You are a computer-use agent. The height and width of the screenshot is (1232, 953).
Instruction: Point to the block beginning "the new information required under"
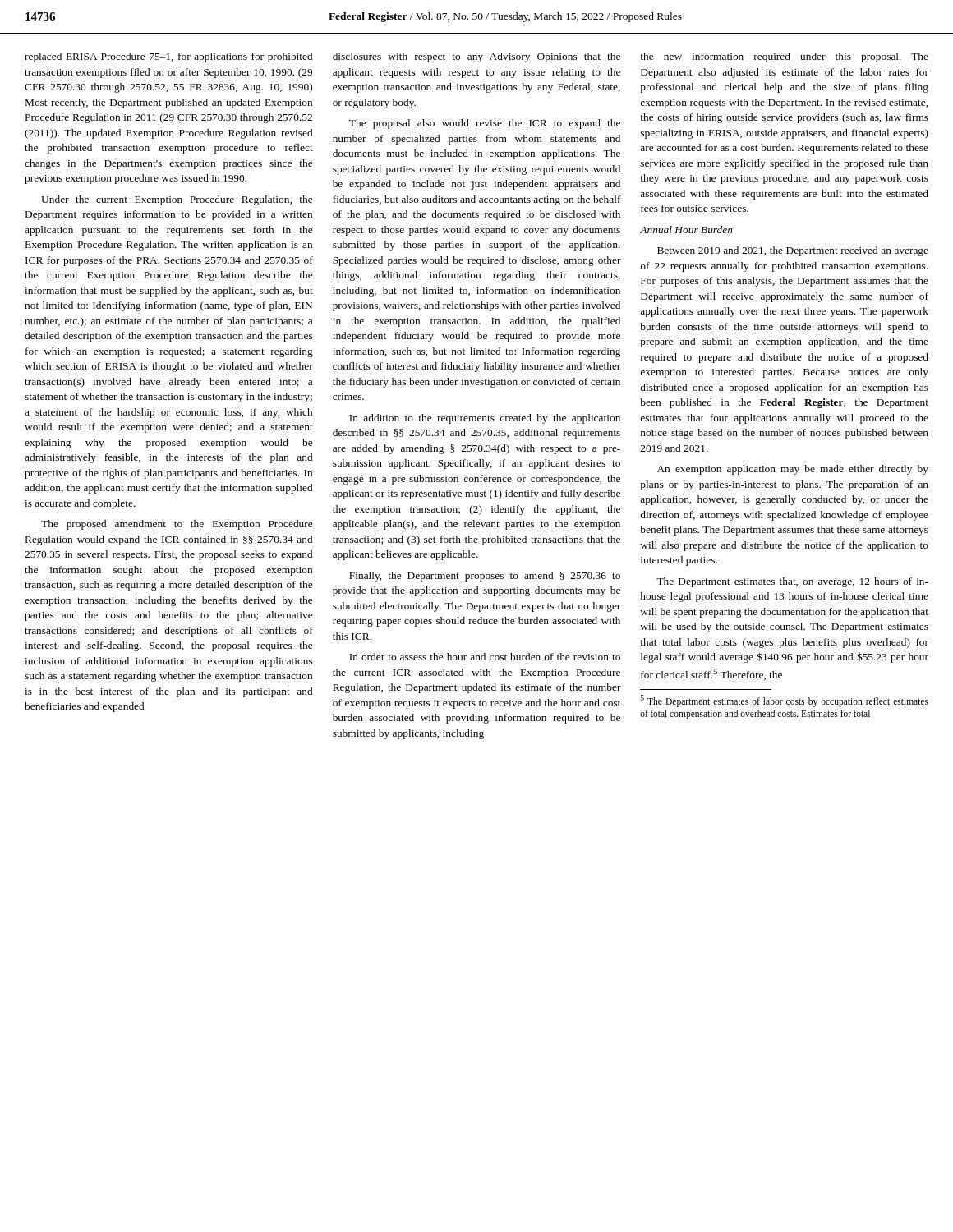[784, 133]
